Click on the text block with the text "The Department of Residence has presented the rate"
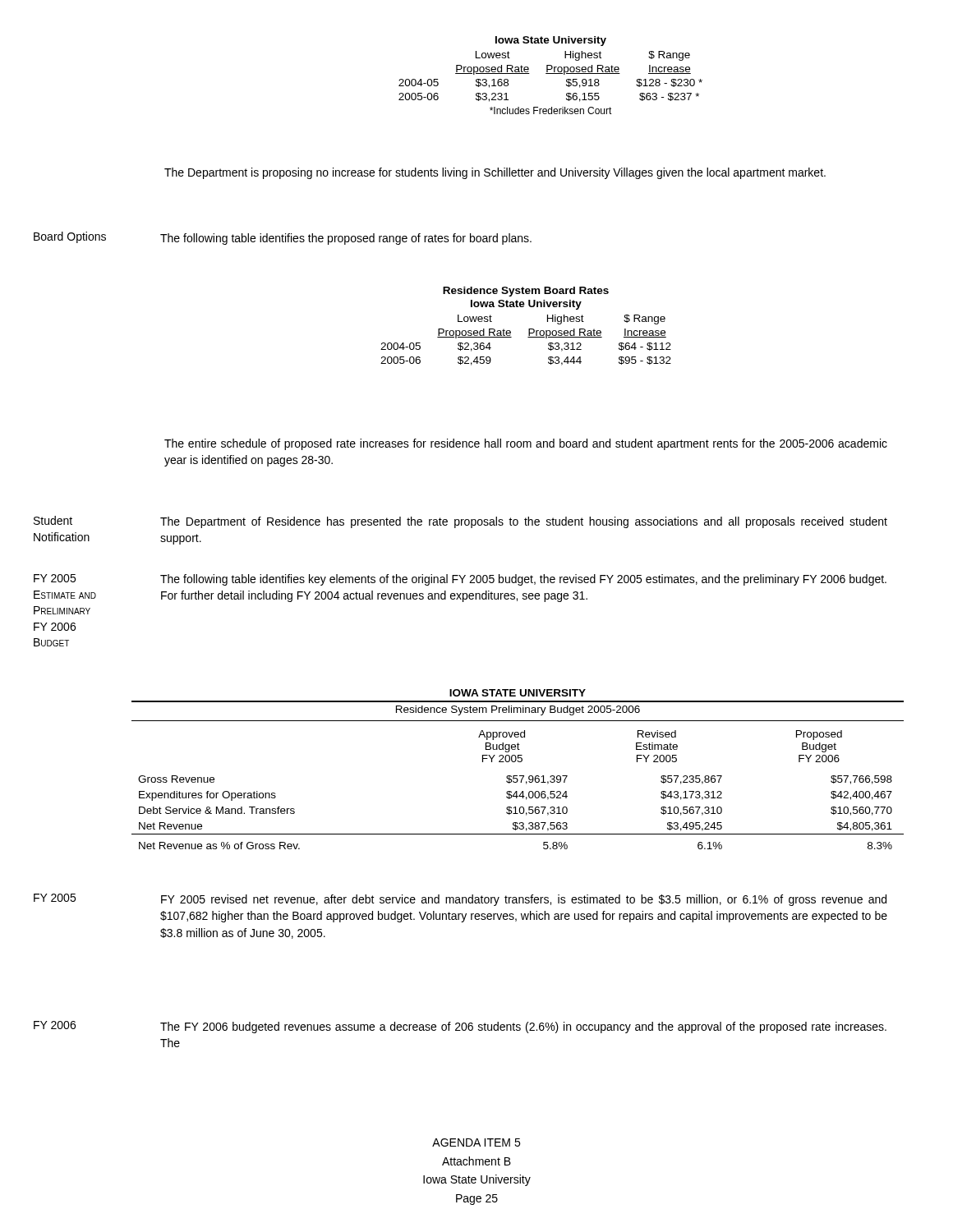The image size is (953, 1232). tap(524, 530)
